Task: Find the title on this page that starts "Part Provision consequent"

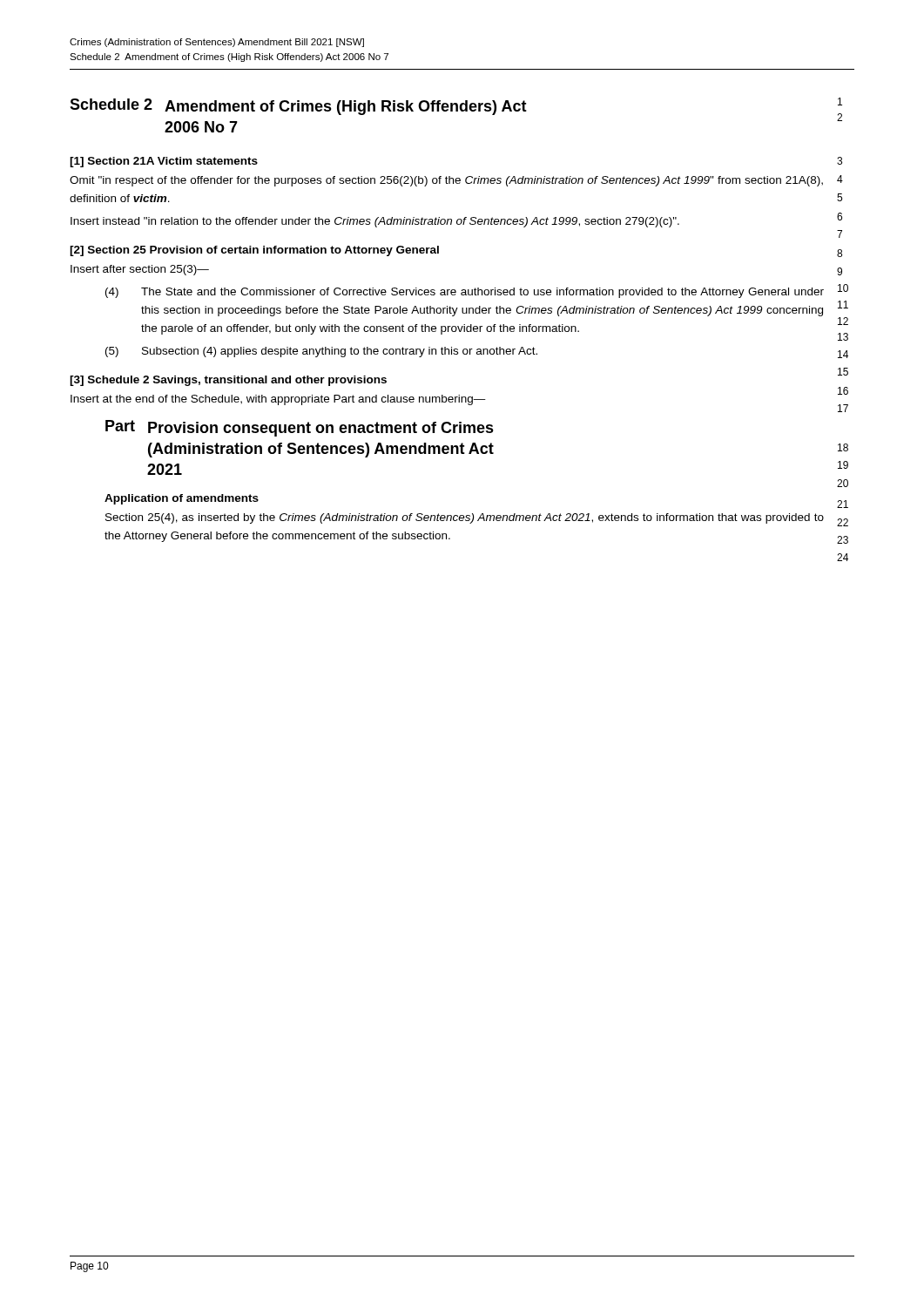Action: pos(299,449)
